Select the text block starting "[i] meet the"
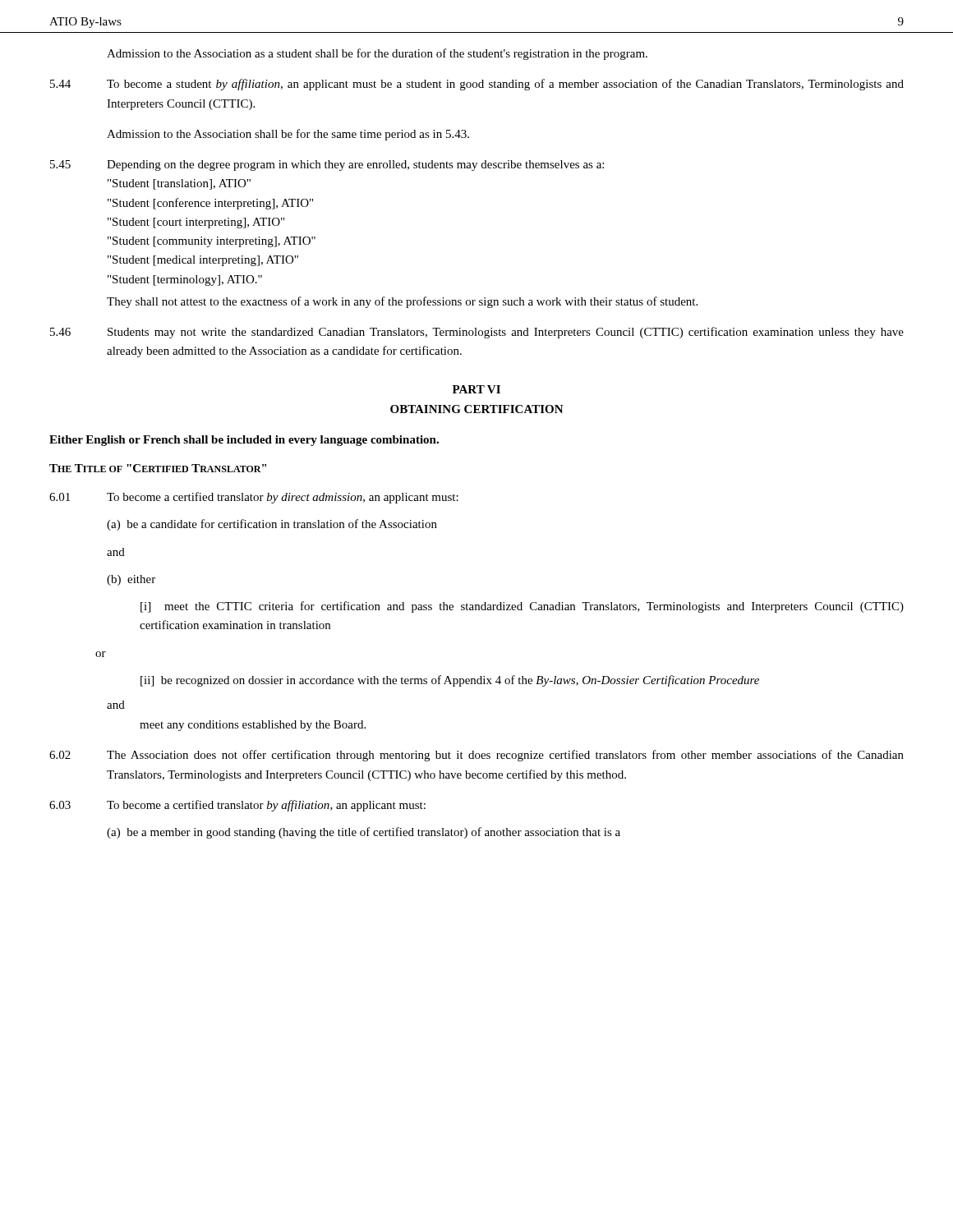Screen dimensions: 1232x953 [522, 616]
